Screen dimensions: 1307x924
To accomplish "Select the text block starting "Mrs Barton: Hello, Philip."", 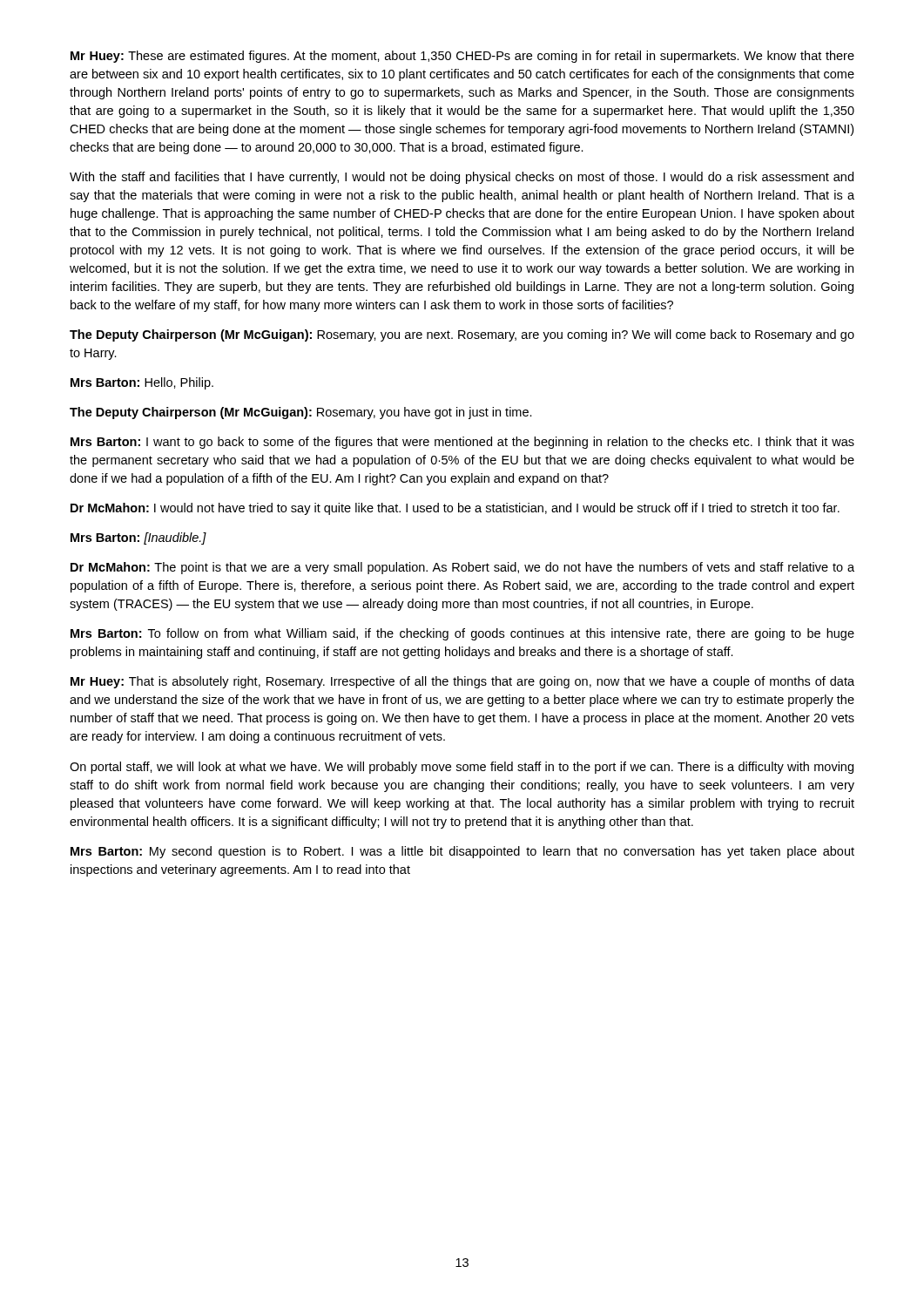I will (142, 383).
